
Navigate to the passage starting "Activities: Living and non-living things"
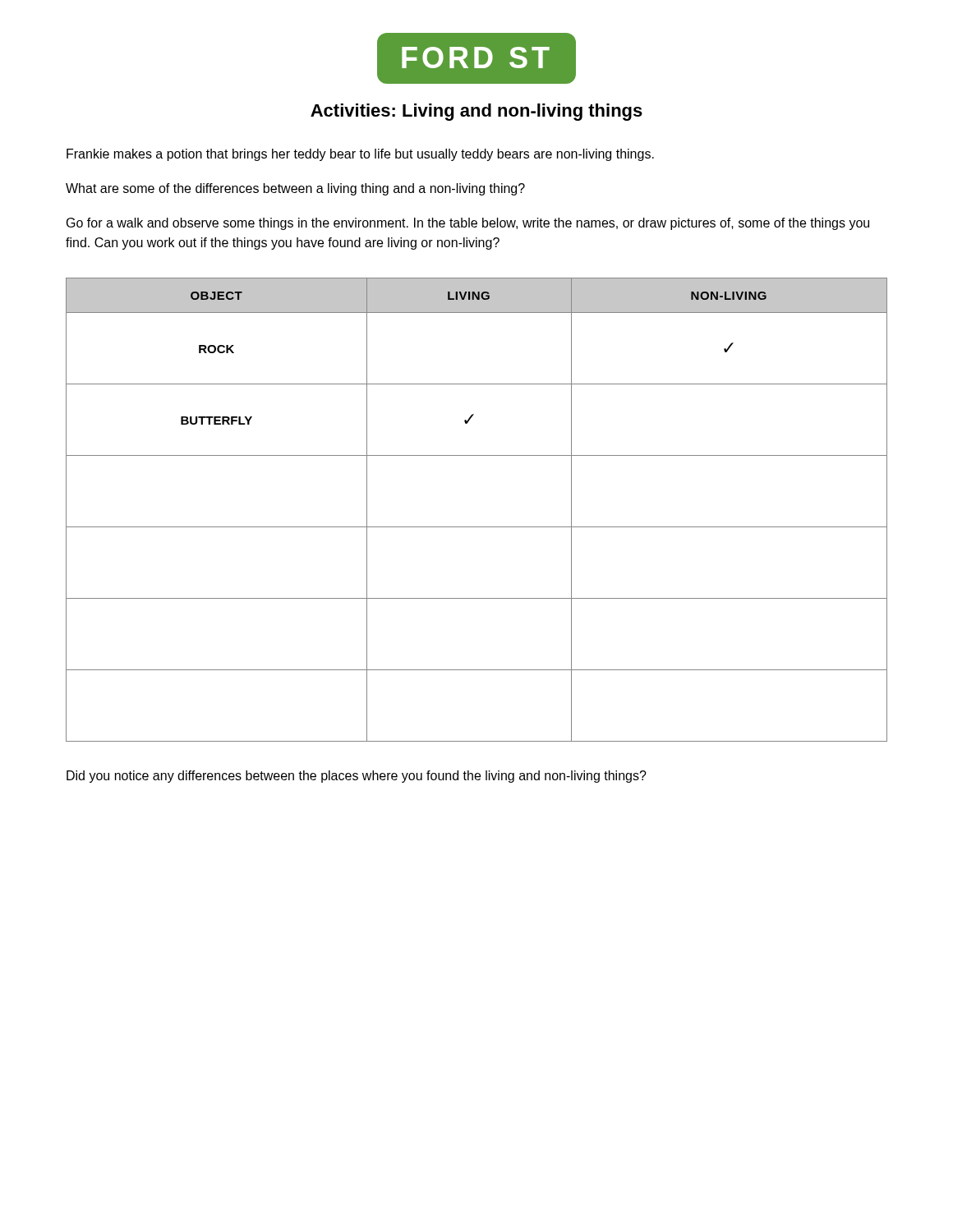pyautogui.click(x=476, y=111)
